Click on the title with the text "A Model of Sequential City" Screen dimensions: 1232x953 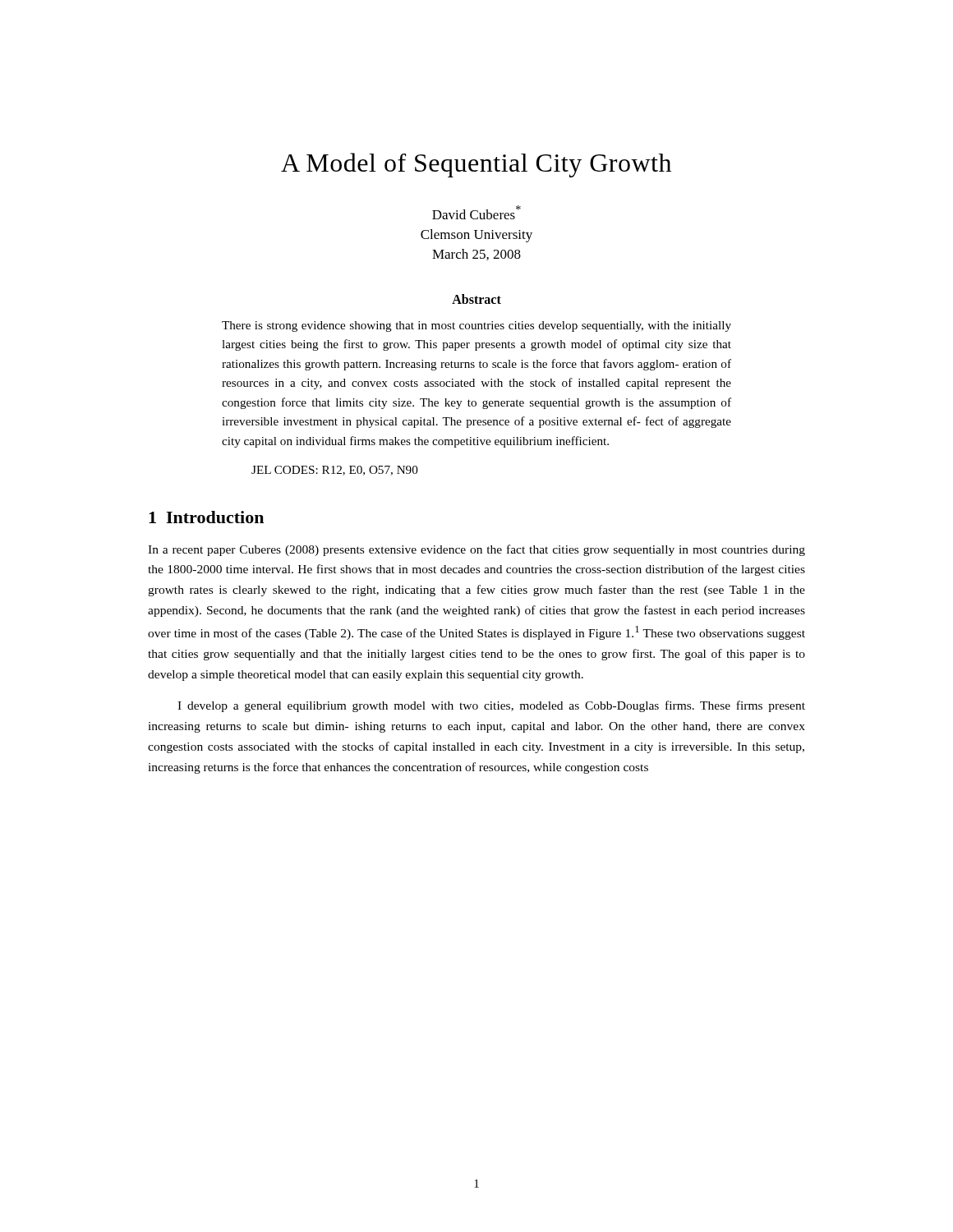tap(476, 163)
